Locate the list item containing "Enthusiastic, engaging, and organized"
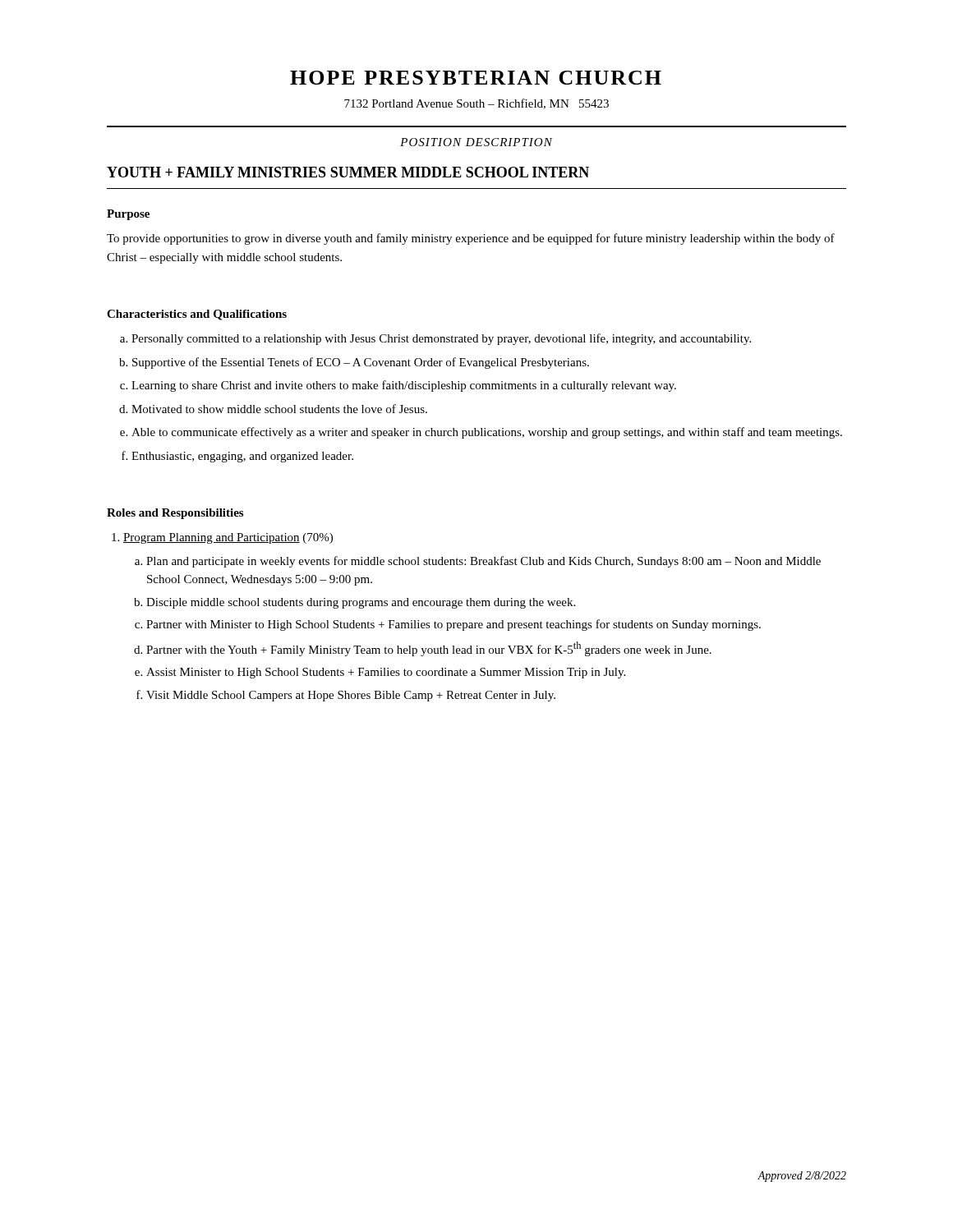Image resolution: width=953 pixels, height=1232 pixels. 243,455
